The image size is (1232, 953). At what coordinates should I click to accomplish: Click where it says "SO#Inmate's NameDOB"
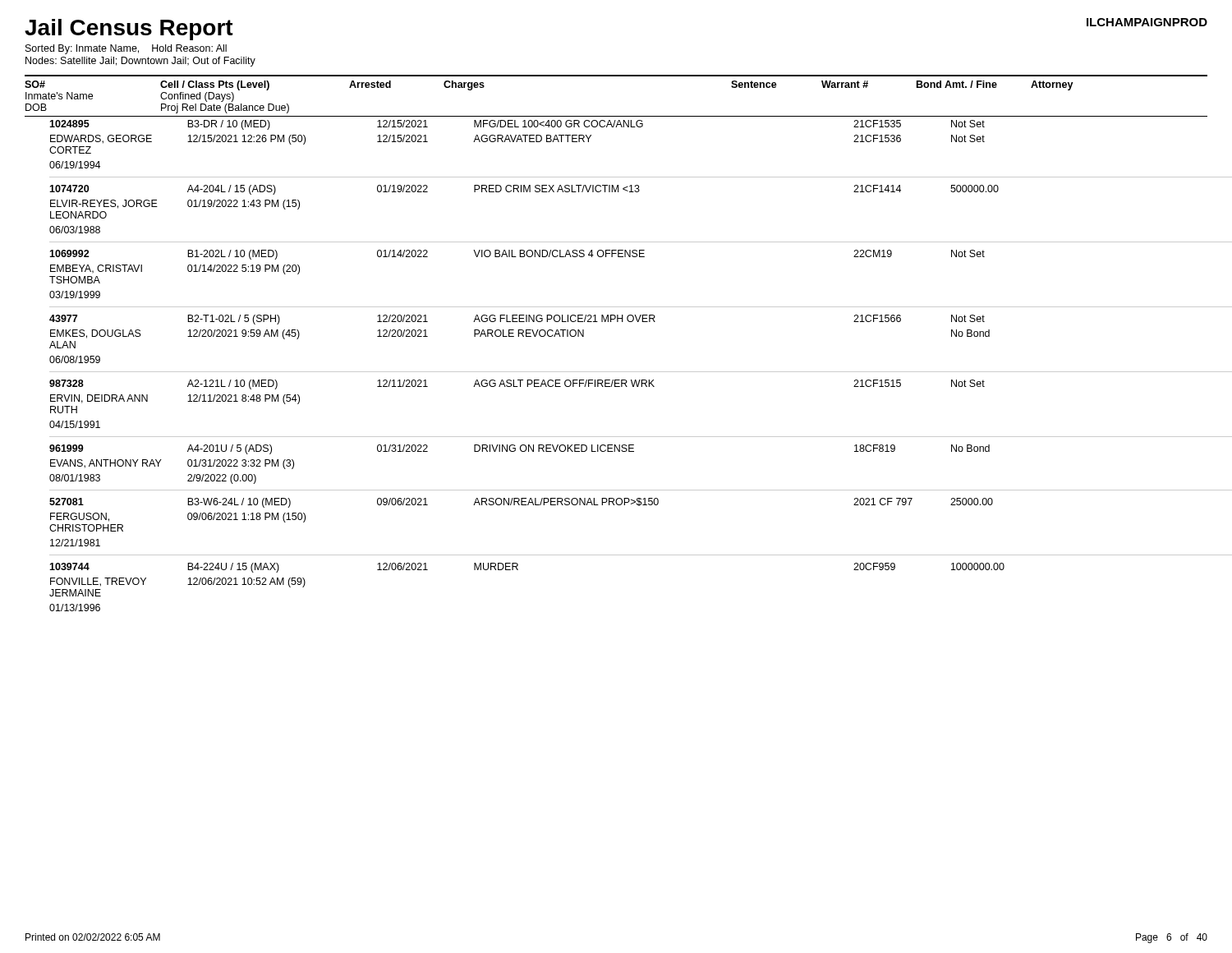coord(59,96)
